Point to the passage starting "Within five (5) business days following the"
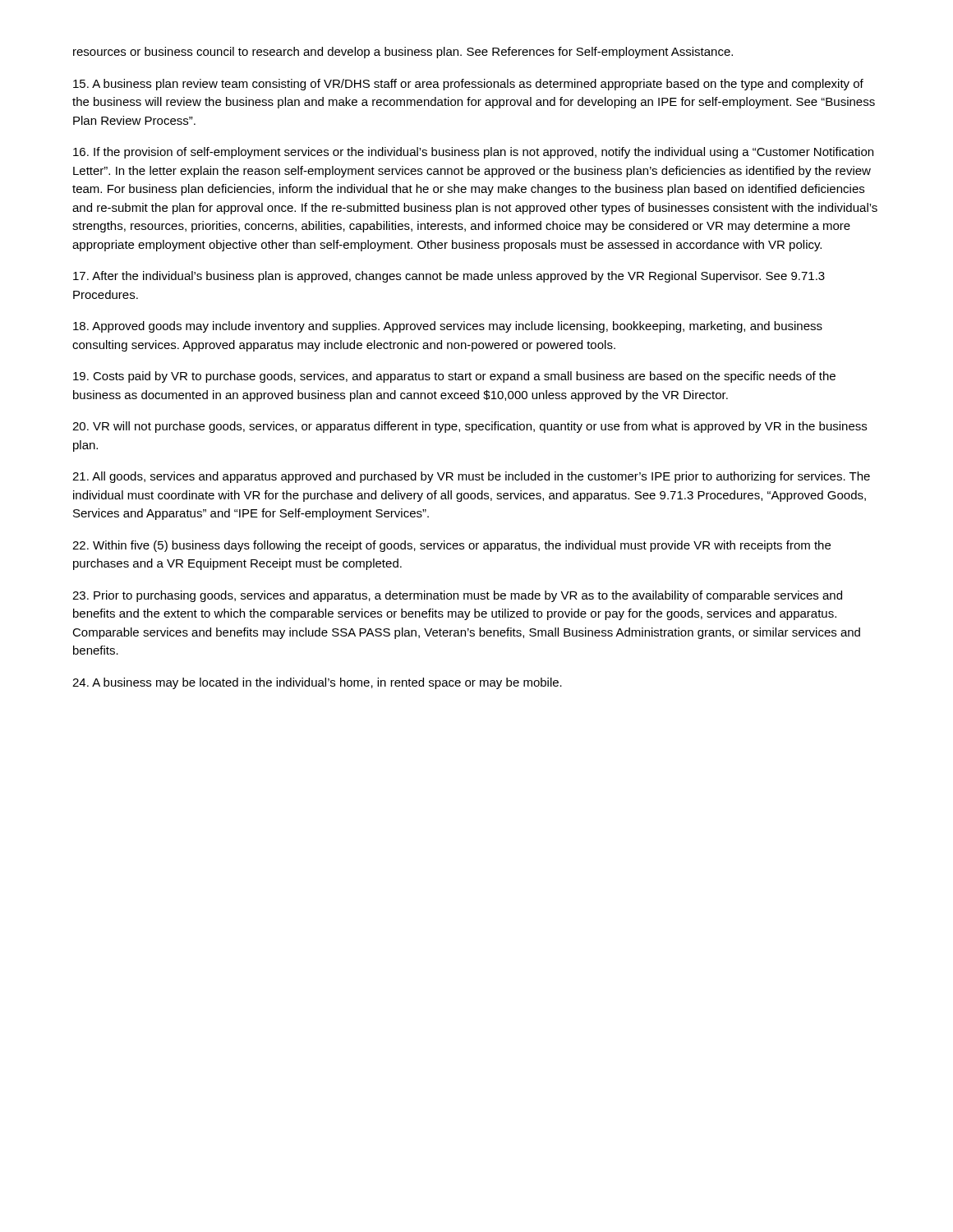This screenshot has height=1232, width=953. (452, 554)
